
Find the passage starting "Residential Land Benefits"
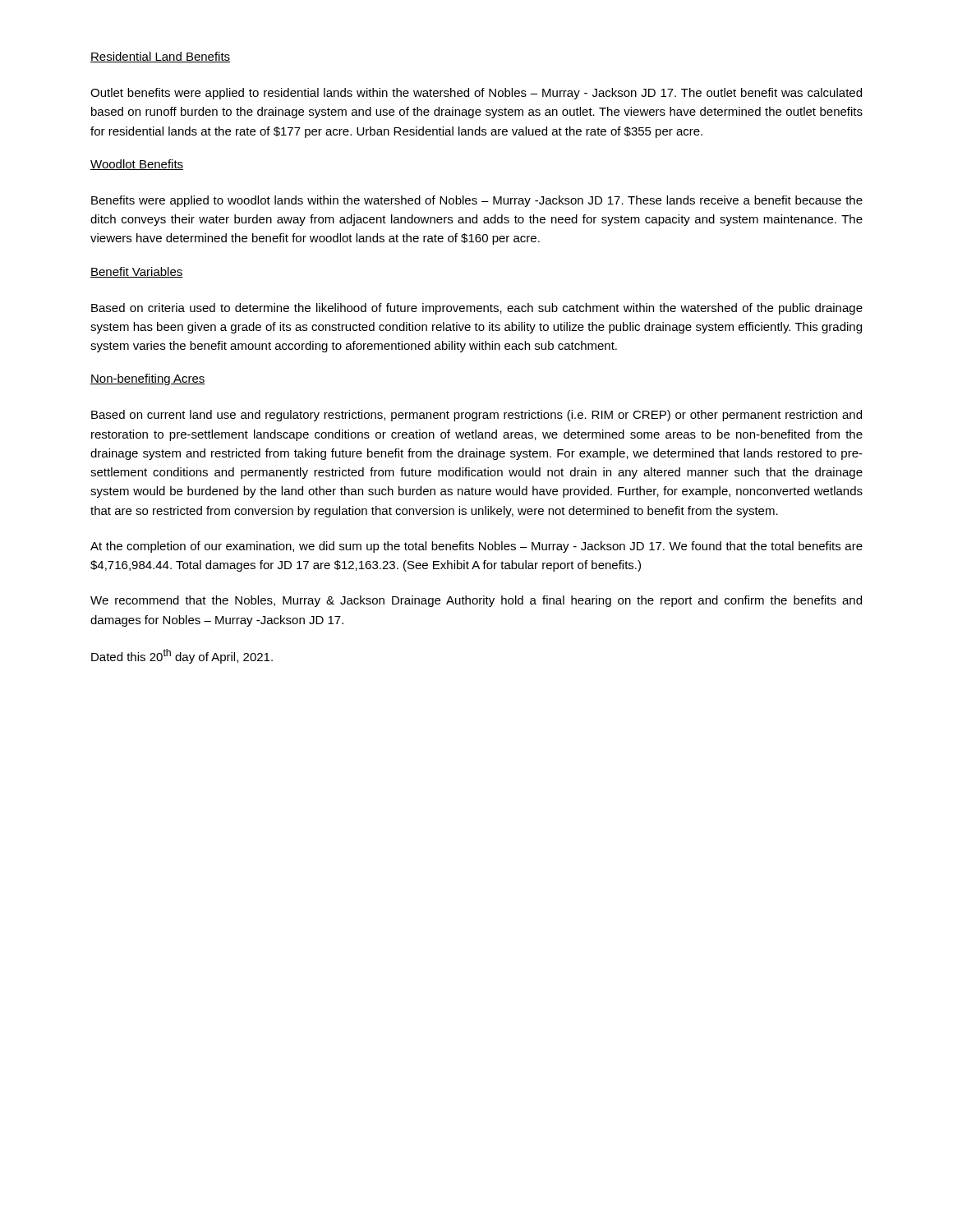tap(160, 56)
